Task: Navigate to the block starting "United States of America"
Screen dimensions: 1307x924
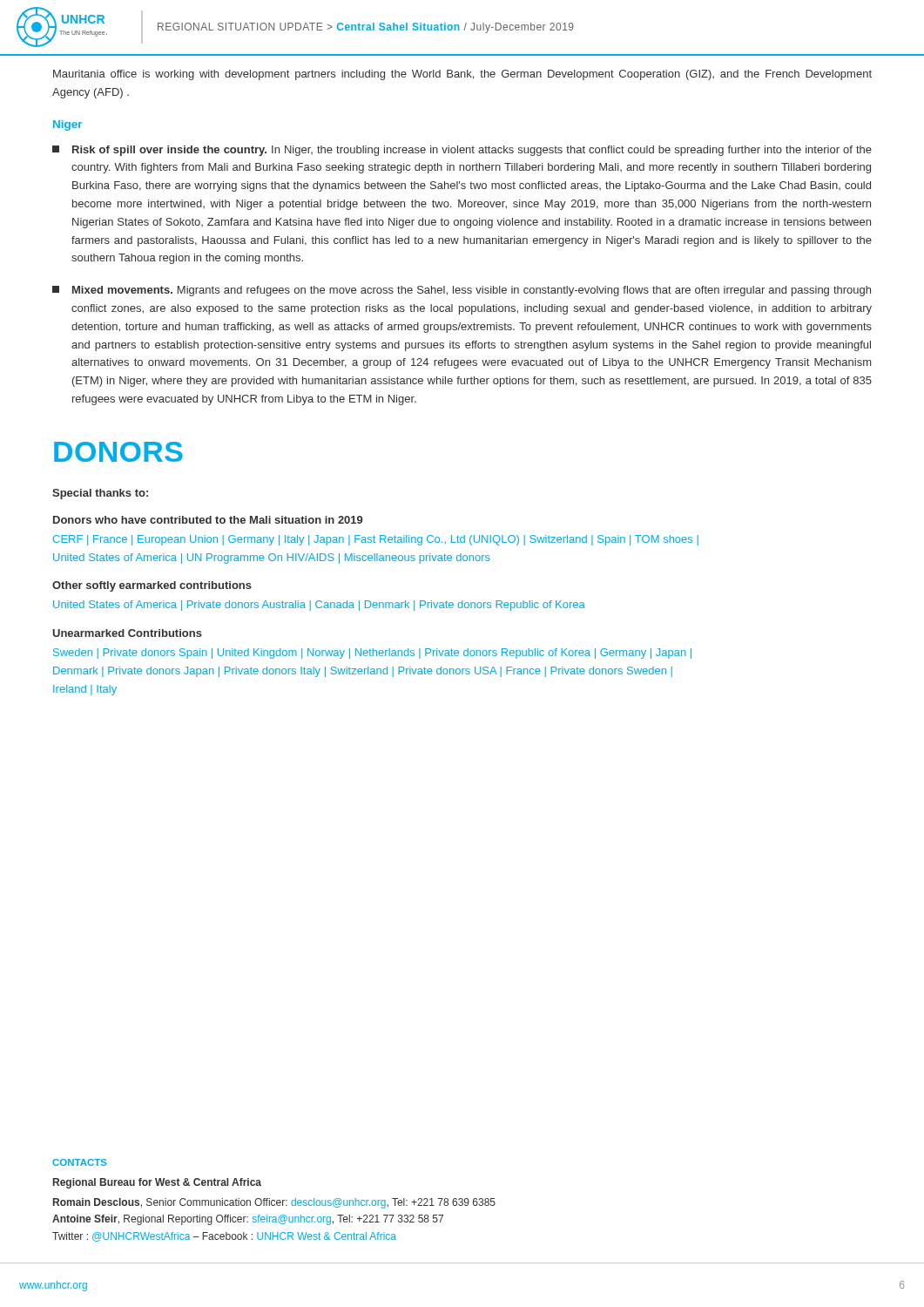Action: (x=319, y=605)
